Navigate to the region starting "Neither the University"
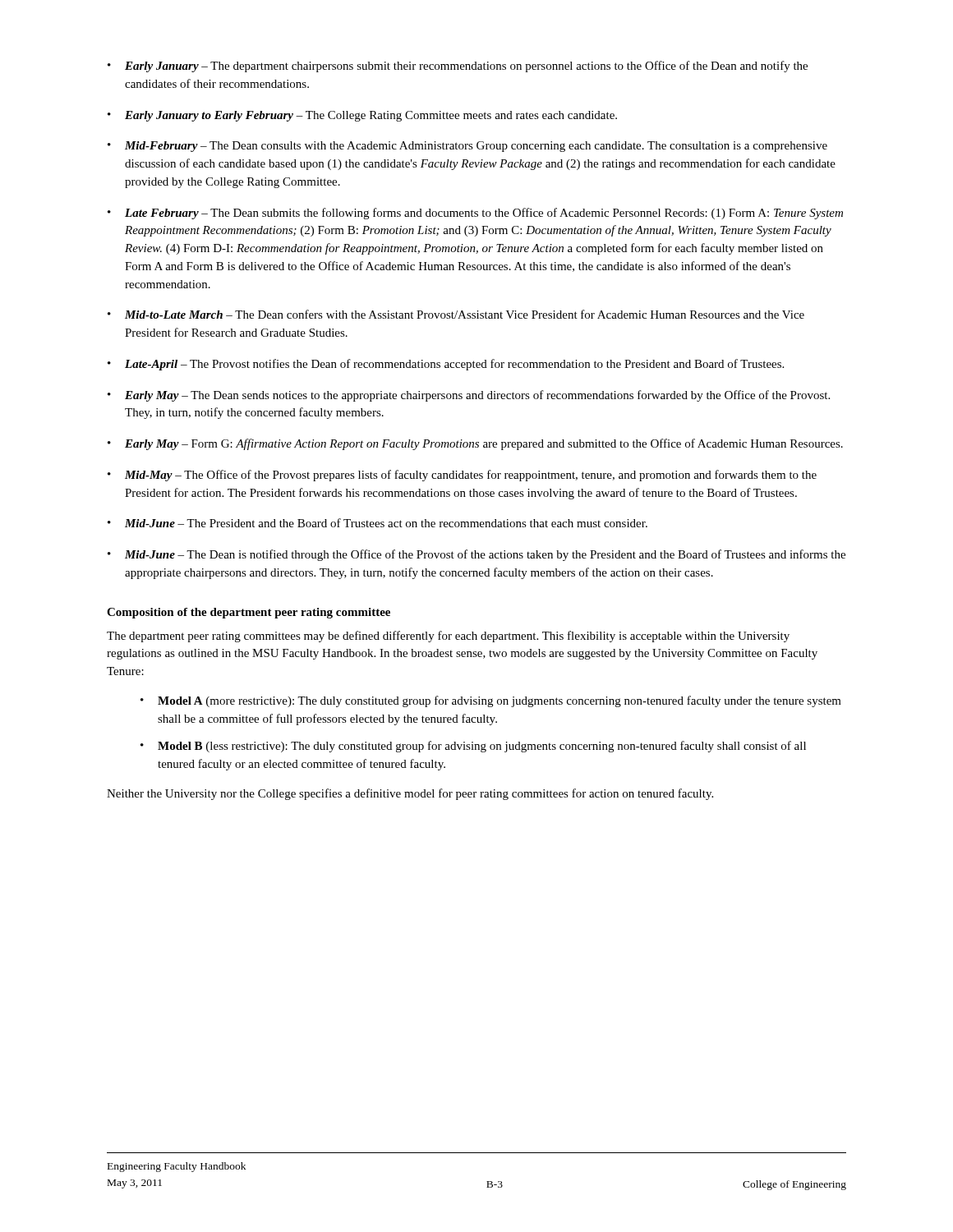The image size is (953, 1232). point(410,793)
